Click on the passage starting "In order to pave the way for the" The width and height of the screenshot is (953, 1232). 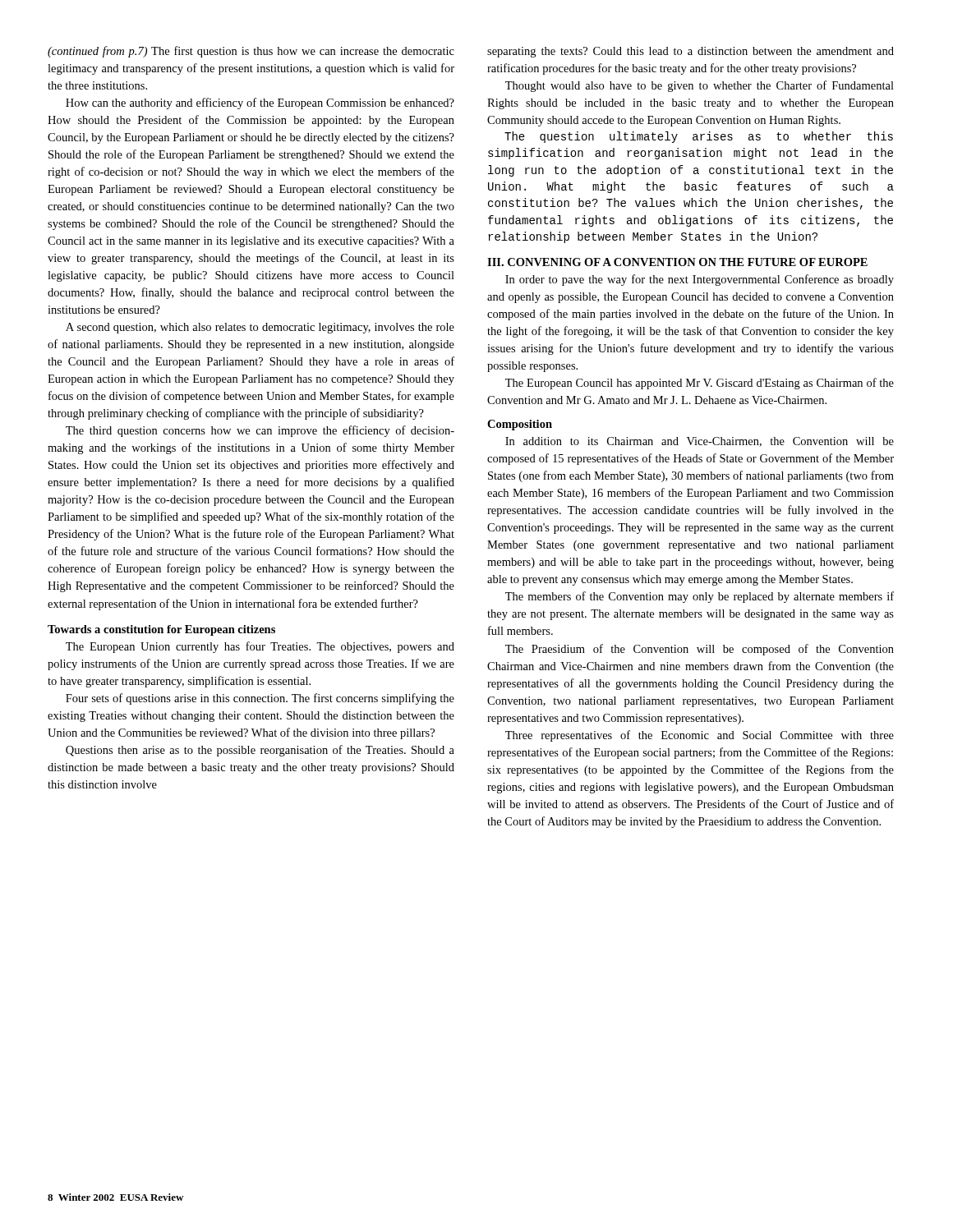pyautogui.click(x=690, y=340)
